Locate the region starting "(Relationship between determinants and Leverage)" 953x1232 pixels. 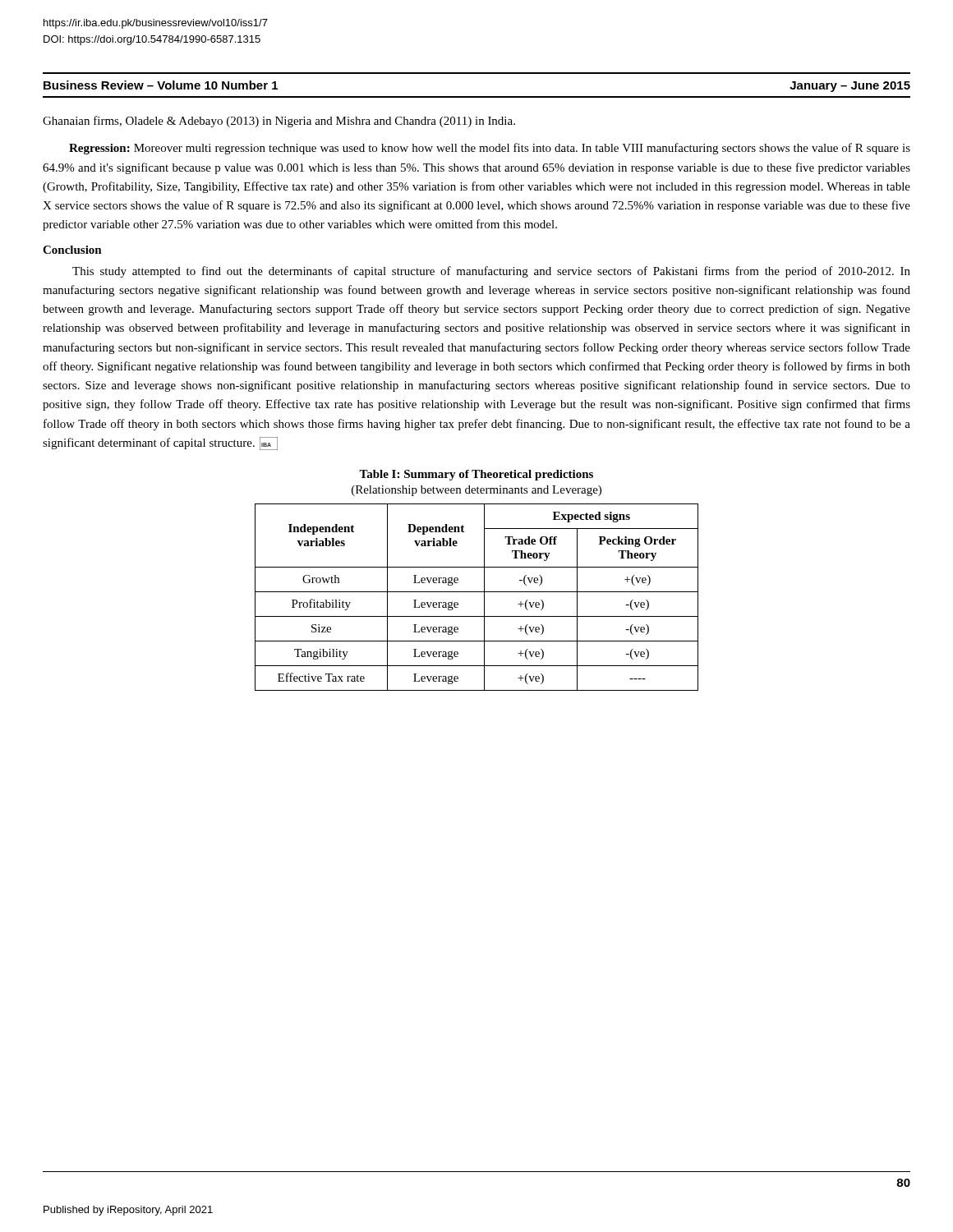[x=476, y=490]
